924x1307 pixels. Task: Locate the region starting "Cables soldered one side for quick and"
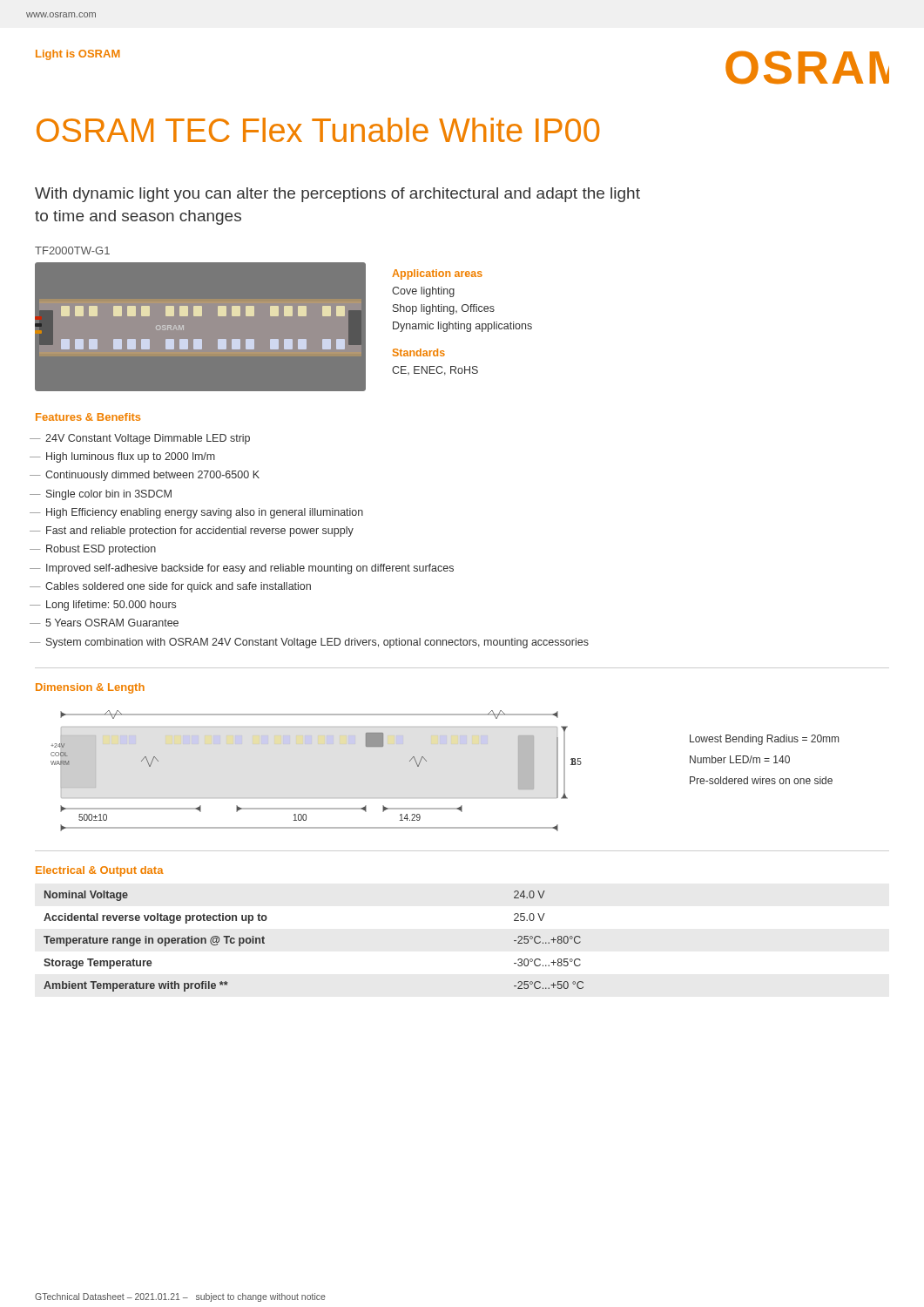coord(178,586)
